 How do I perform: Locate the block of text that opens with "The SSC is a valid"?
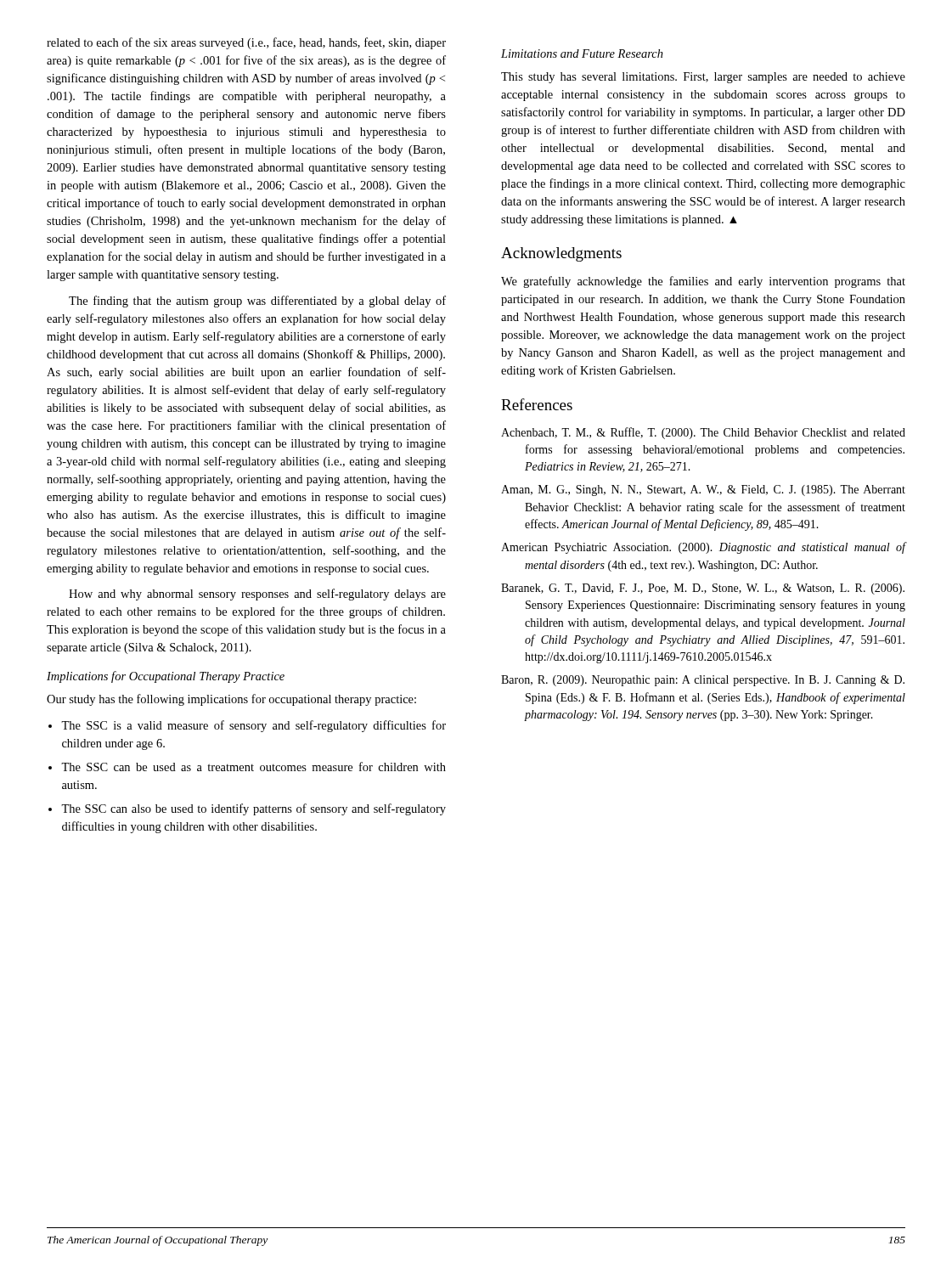click(246, 734)
